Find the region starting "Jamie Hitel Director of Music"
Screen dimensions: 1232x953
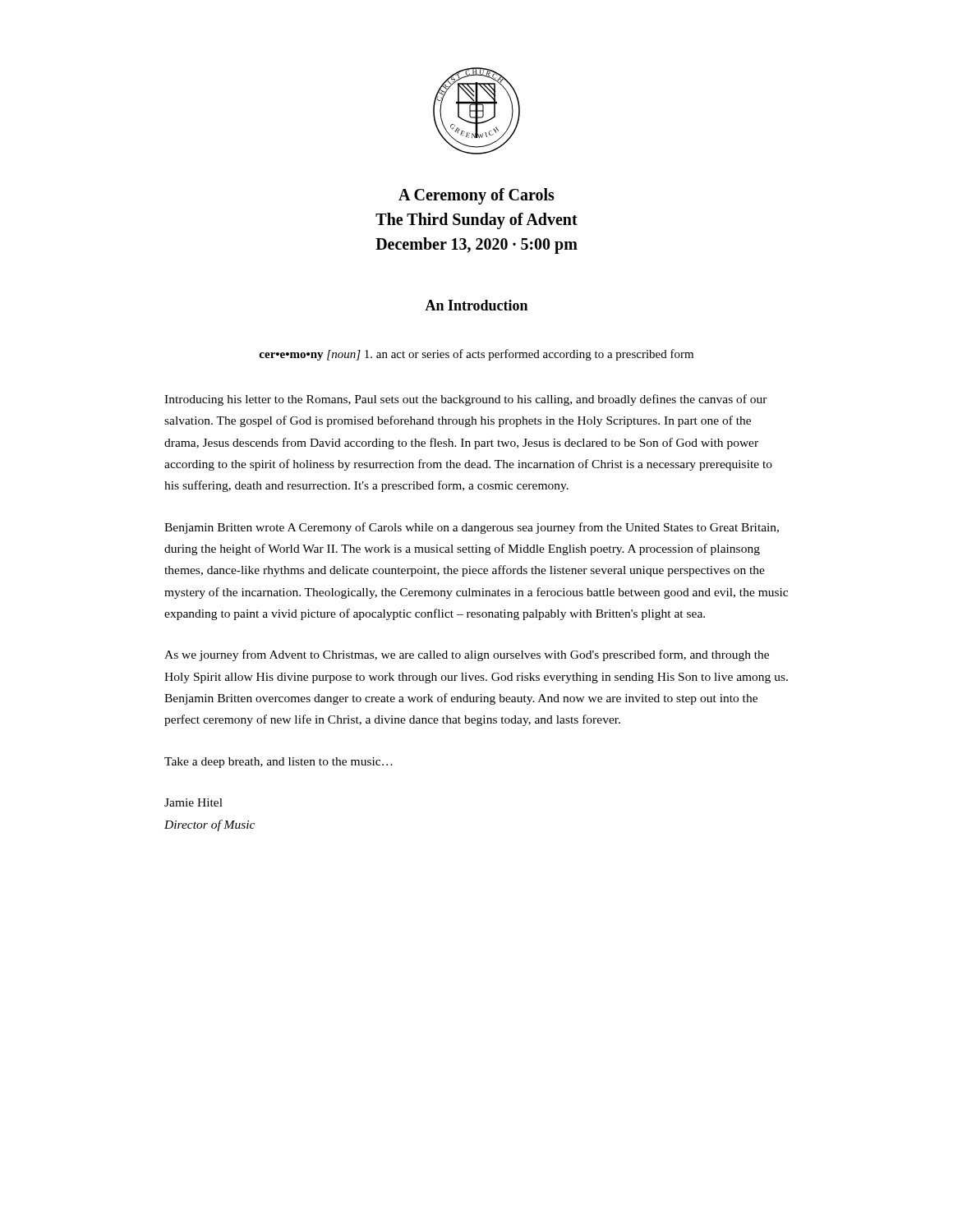[210, 813]
